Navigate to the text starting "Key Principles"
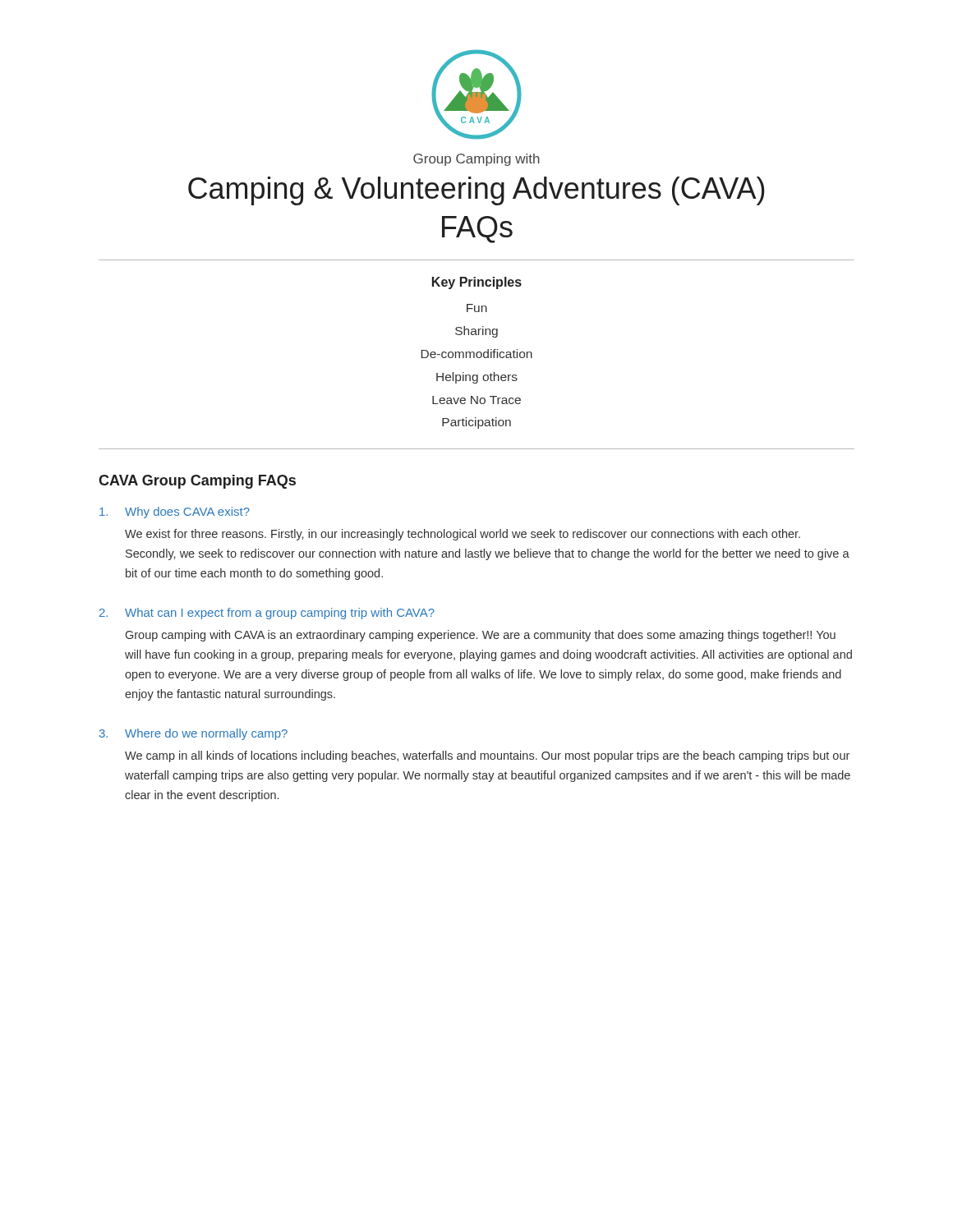This screenshot has width=953, height=1232. point(476,282)
